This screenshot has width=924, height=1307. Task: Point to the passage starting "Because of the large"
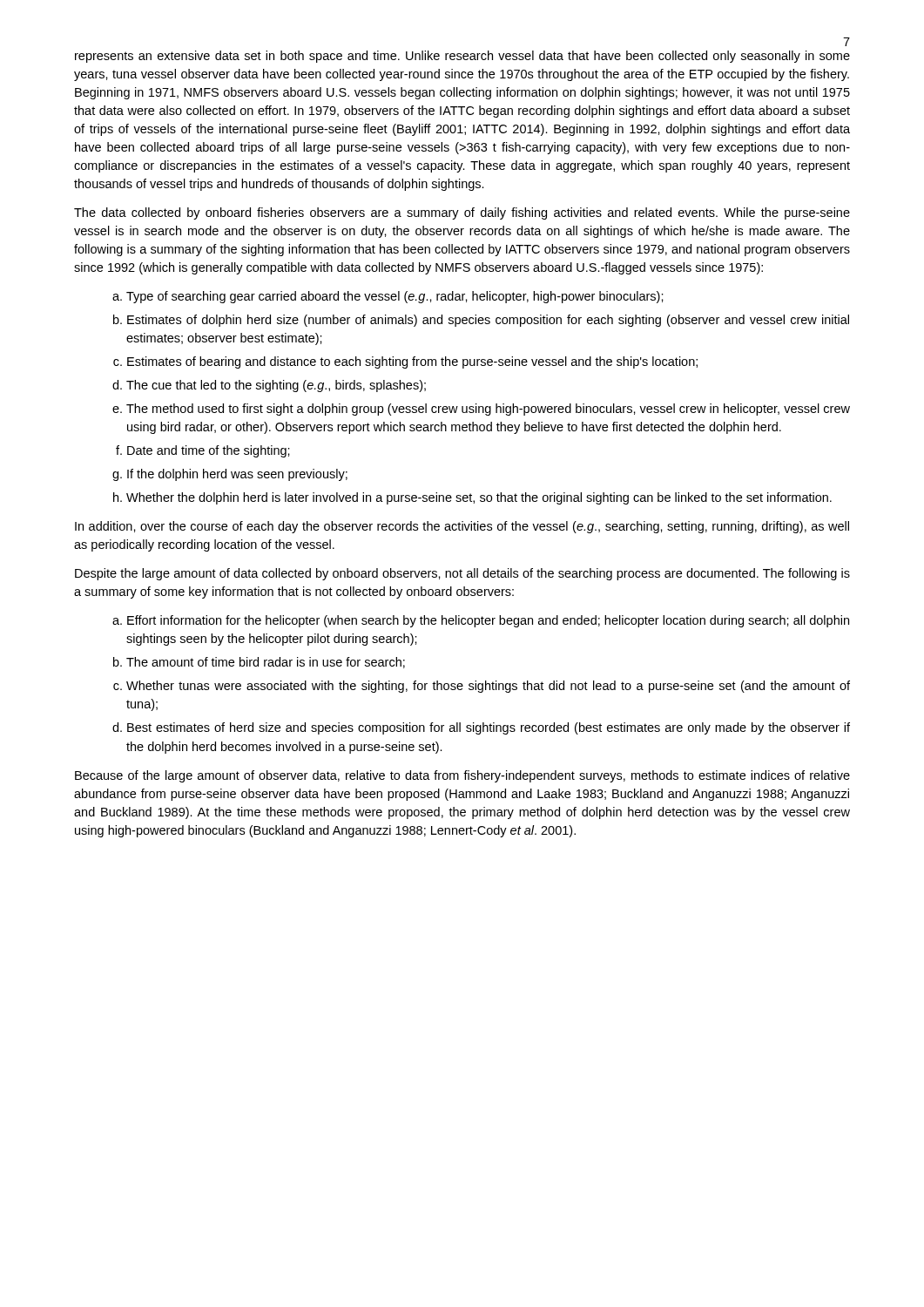pyautogui.click(x=462, y=803)
